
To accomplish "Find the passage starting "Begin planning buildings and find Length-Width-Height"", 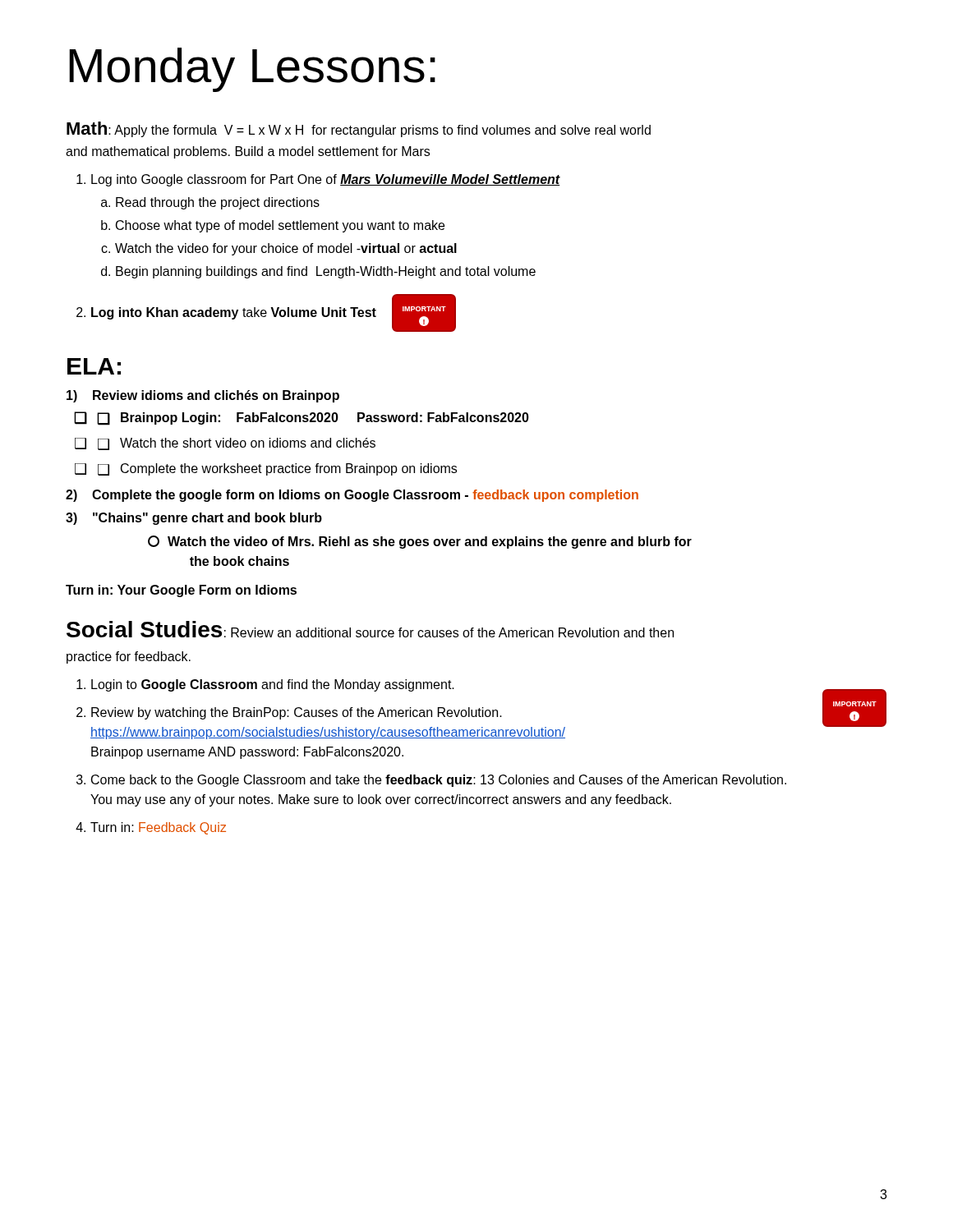I will pyautogui.click(x=325, y=271).
